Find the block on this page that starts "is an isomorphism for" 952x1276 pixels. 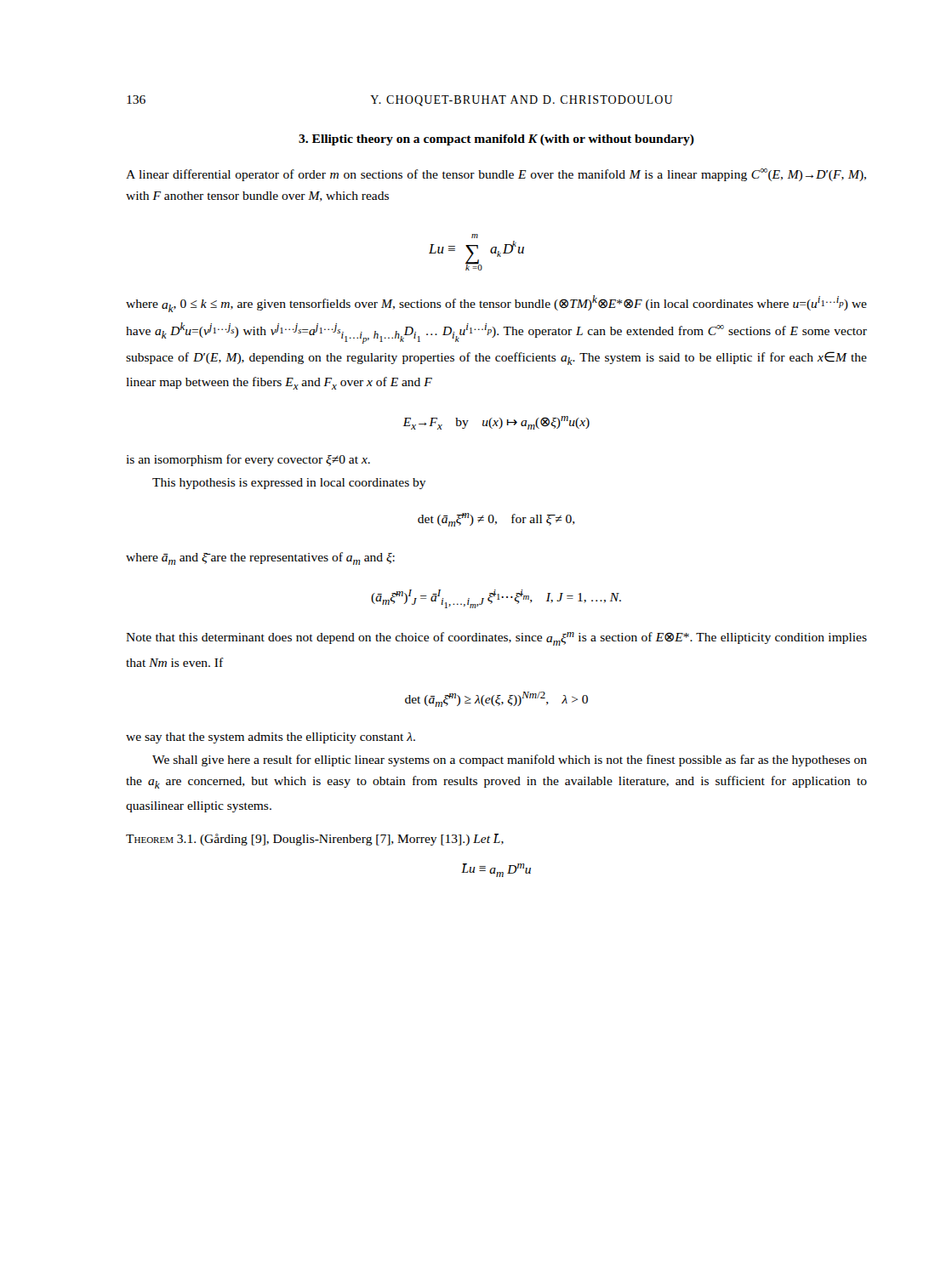248,459
